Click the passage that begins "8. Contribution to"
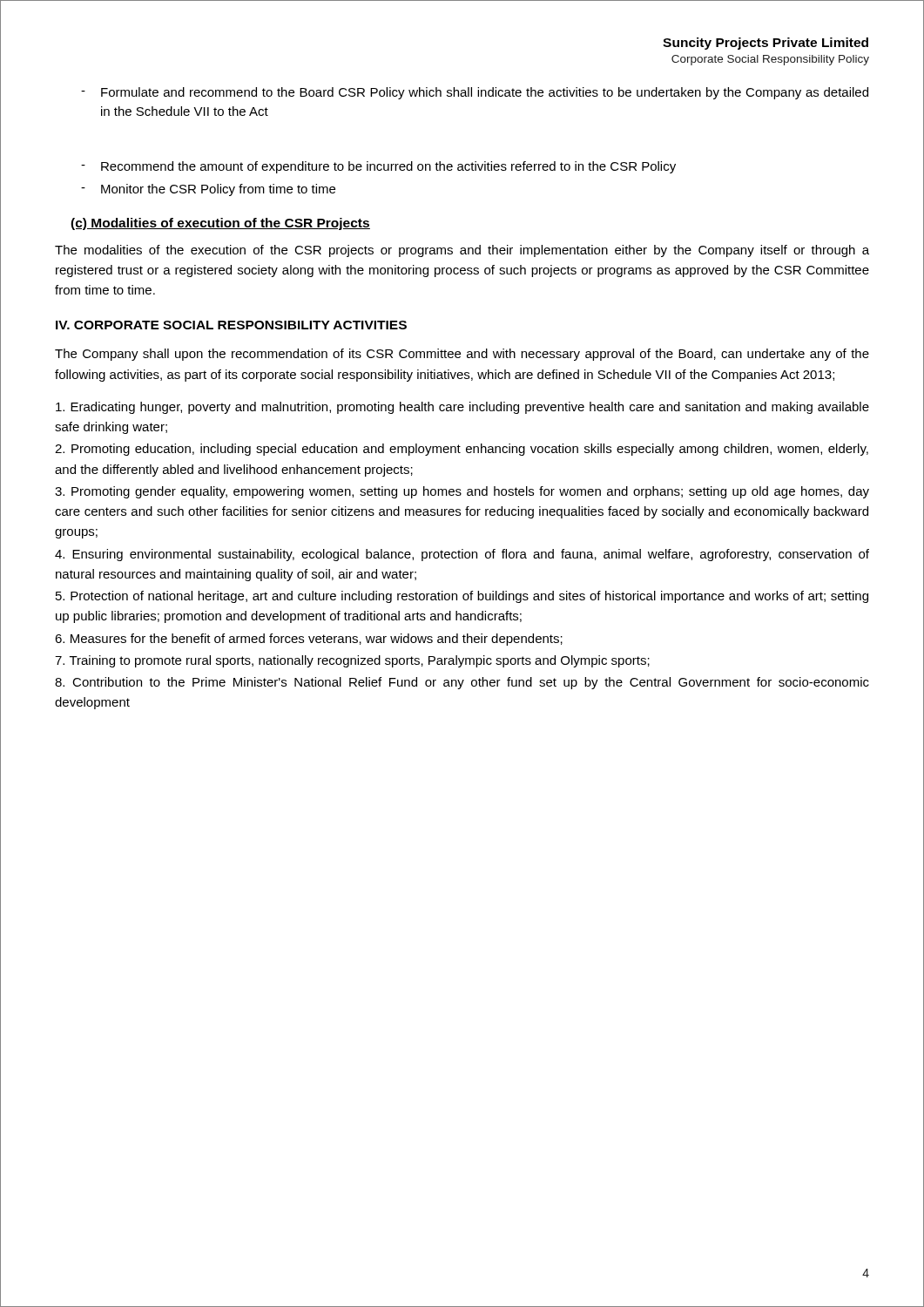This screenshot has width=924, height=1307. point(462,692)
